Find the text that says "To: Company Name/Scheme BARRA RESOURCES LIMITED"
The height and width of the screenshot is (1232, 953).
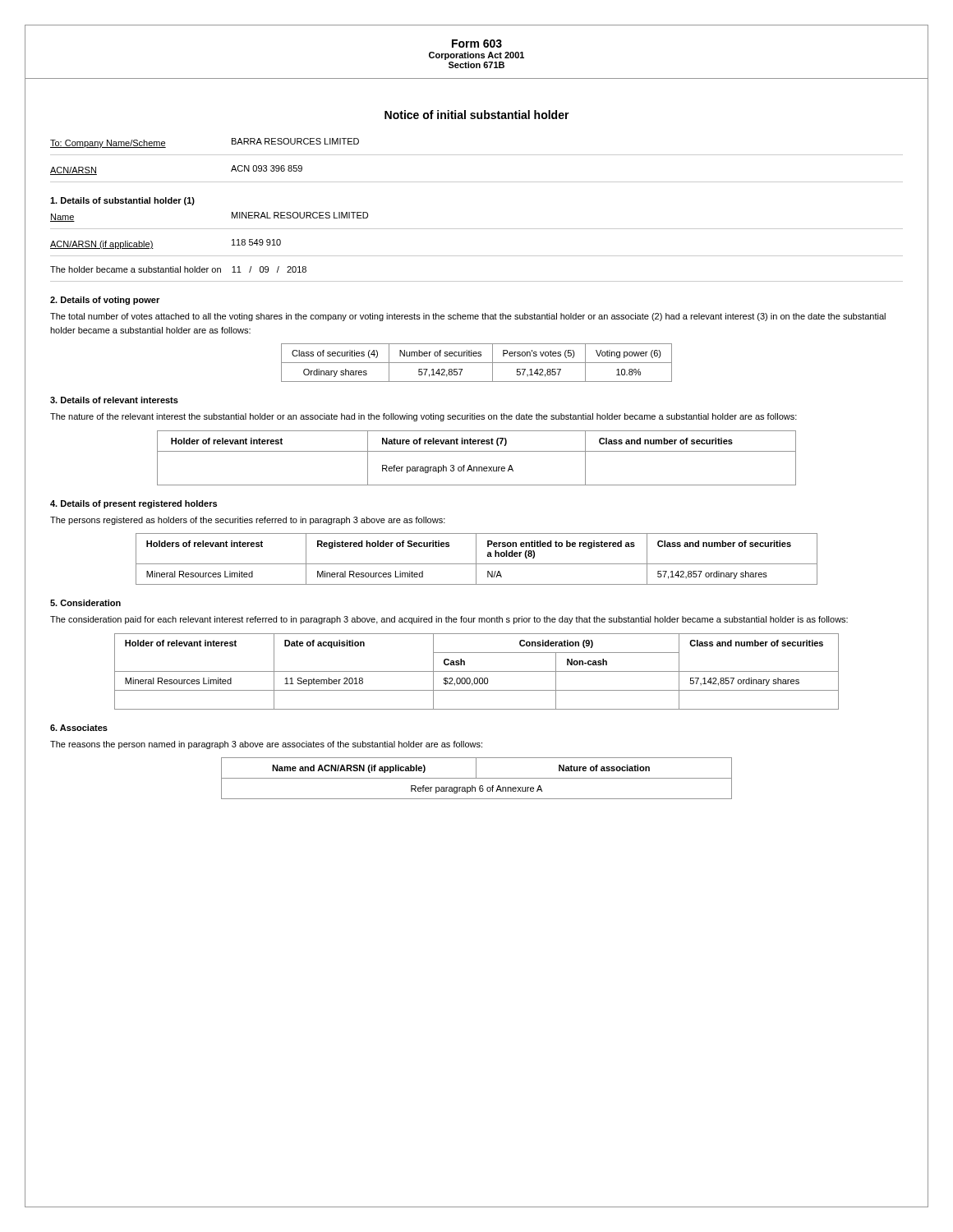107,143
